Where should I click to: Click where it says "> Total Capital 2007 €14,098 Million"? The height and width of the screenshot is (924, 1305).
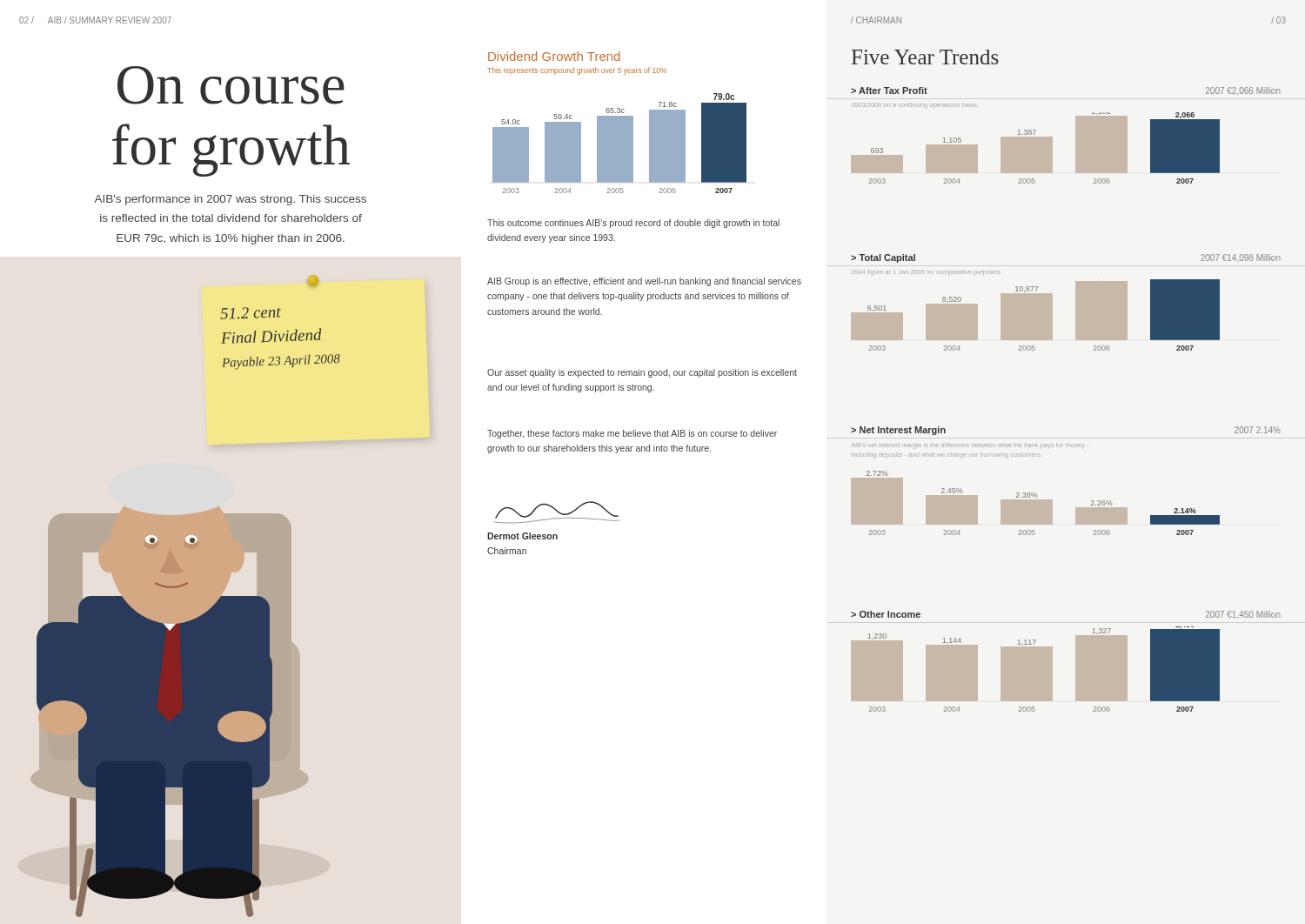coord(880,258)
